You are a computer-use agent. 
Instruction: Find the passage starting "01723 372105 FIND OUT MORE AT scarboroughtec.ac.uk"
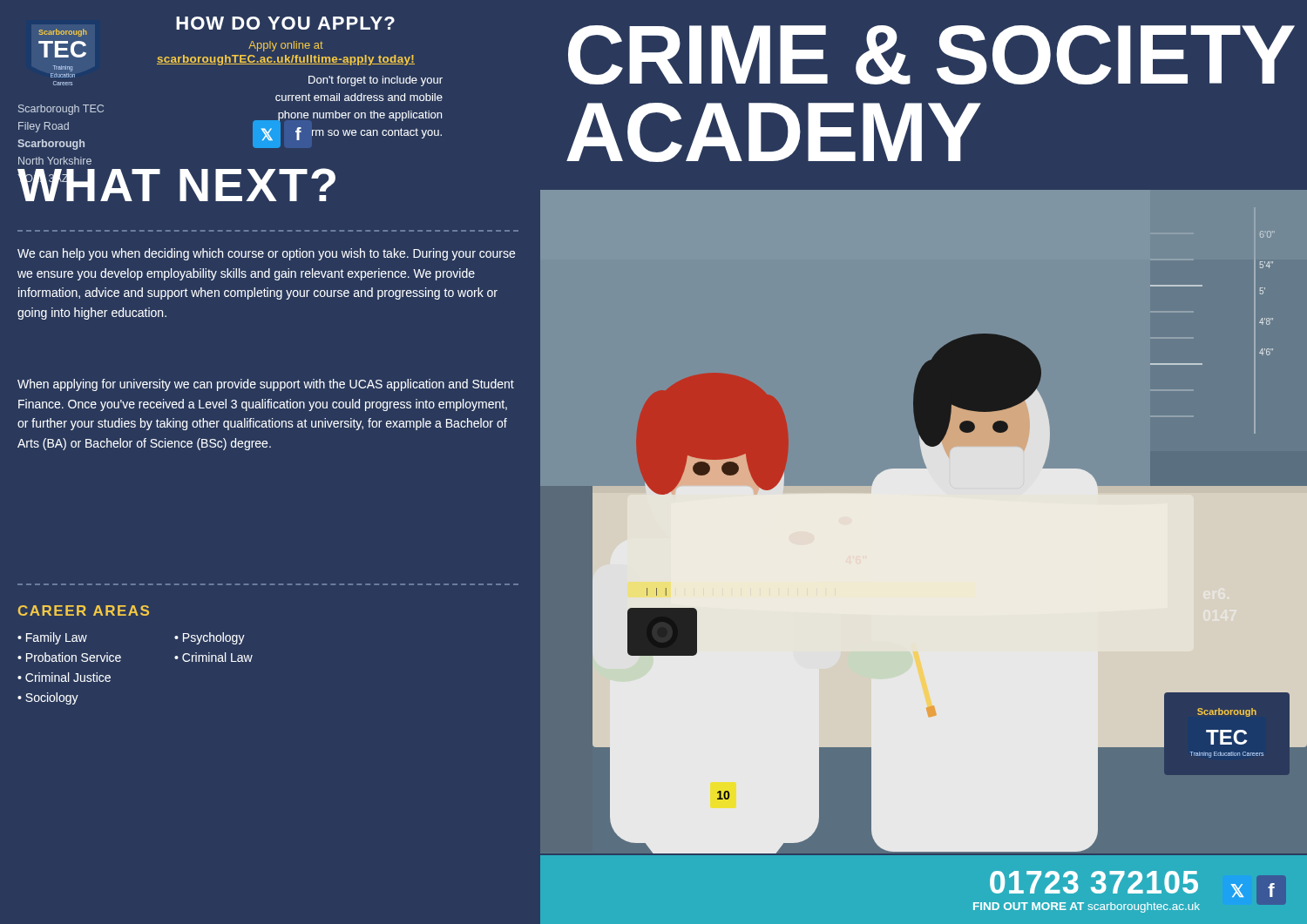1086,890
